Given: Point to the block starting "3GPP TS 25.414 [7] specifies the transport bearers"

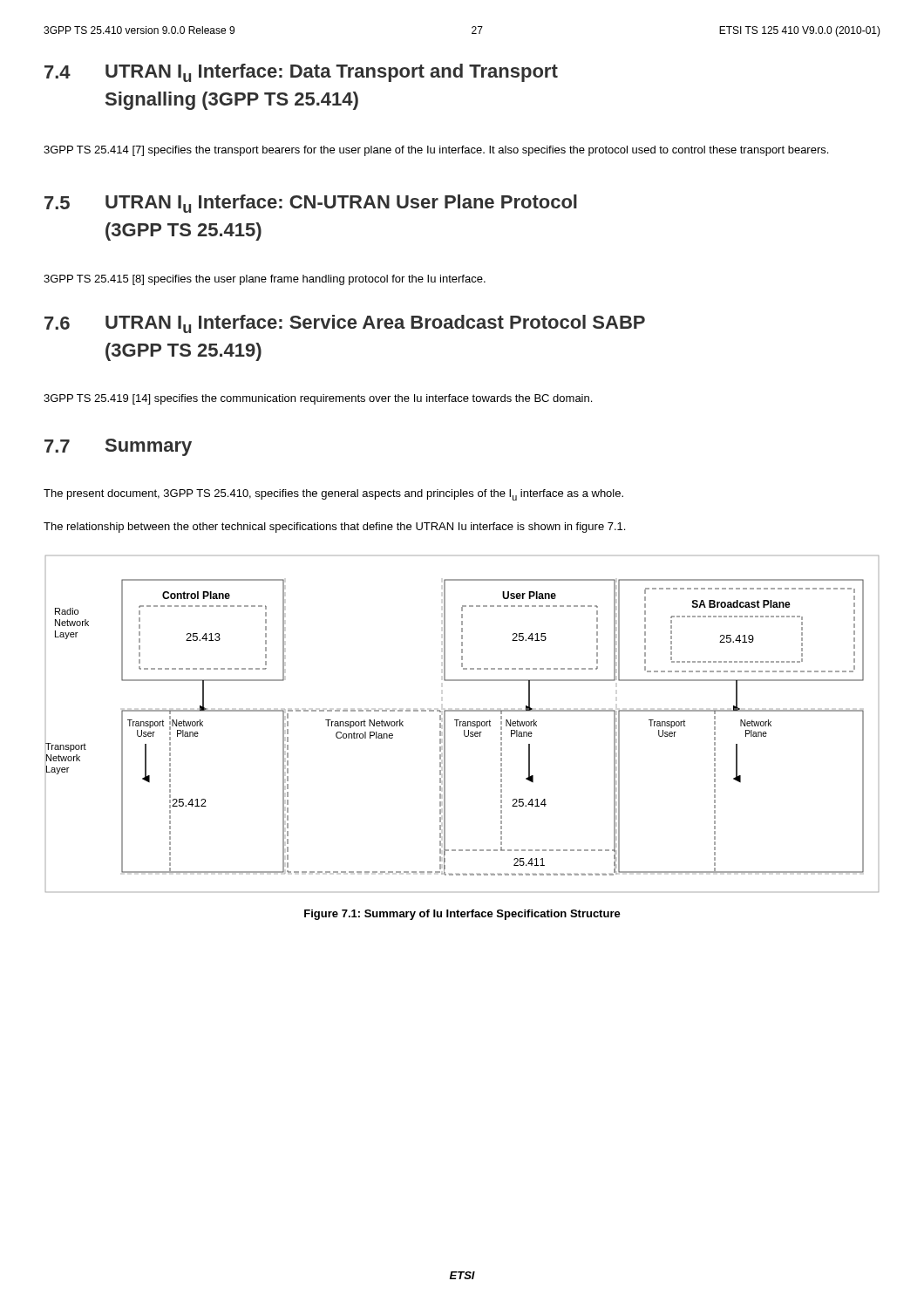Looking at the screenshot, I should click(x=436, y=150).
